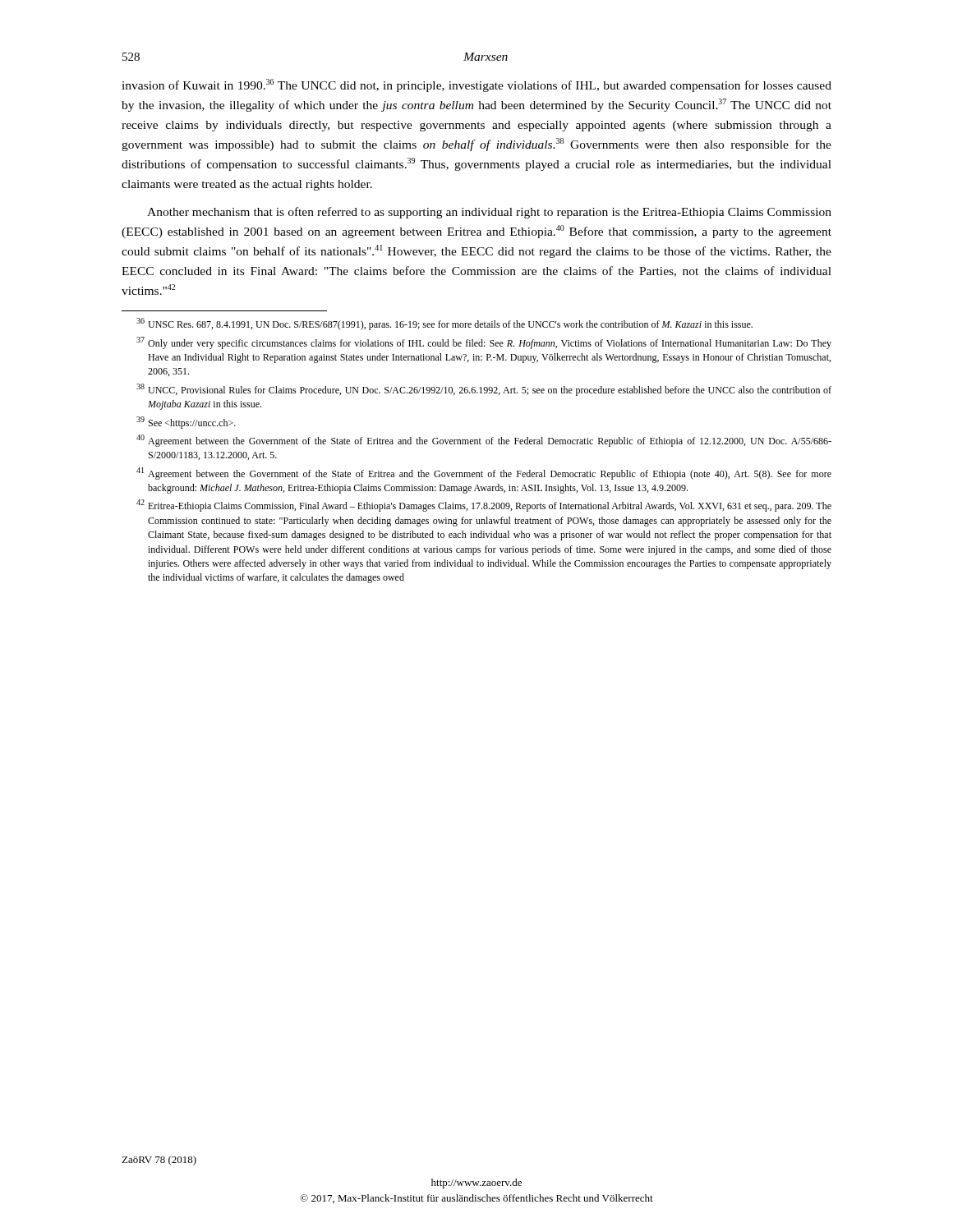Locate the element starting "40 Agreement between the Government"

pyautogui.click(x=476, y=449)
